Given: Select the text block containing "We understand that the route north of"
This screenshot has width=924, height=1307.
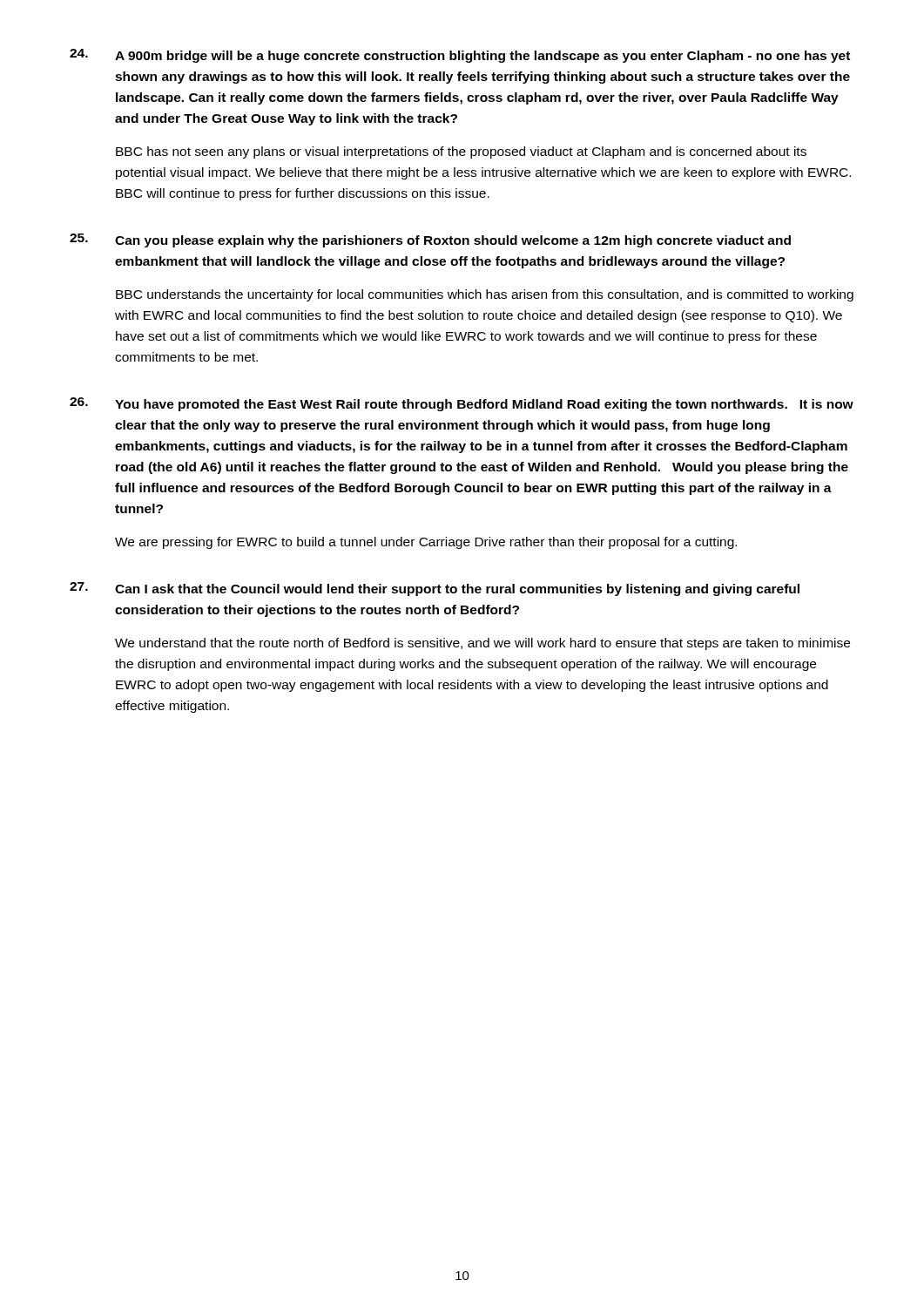Looking at the screenshot, I should (483, 674).
